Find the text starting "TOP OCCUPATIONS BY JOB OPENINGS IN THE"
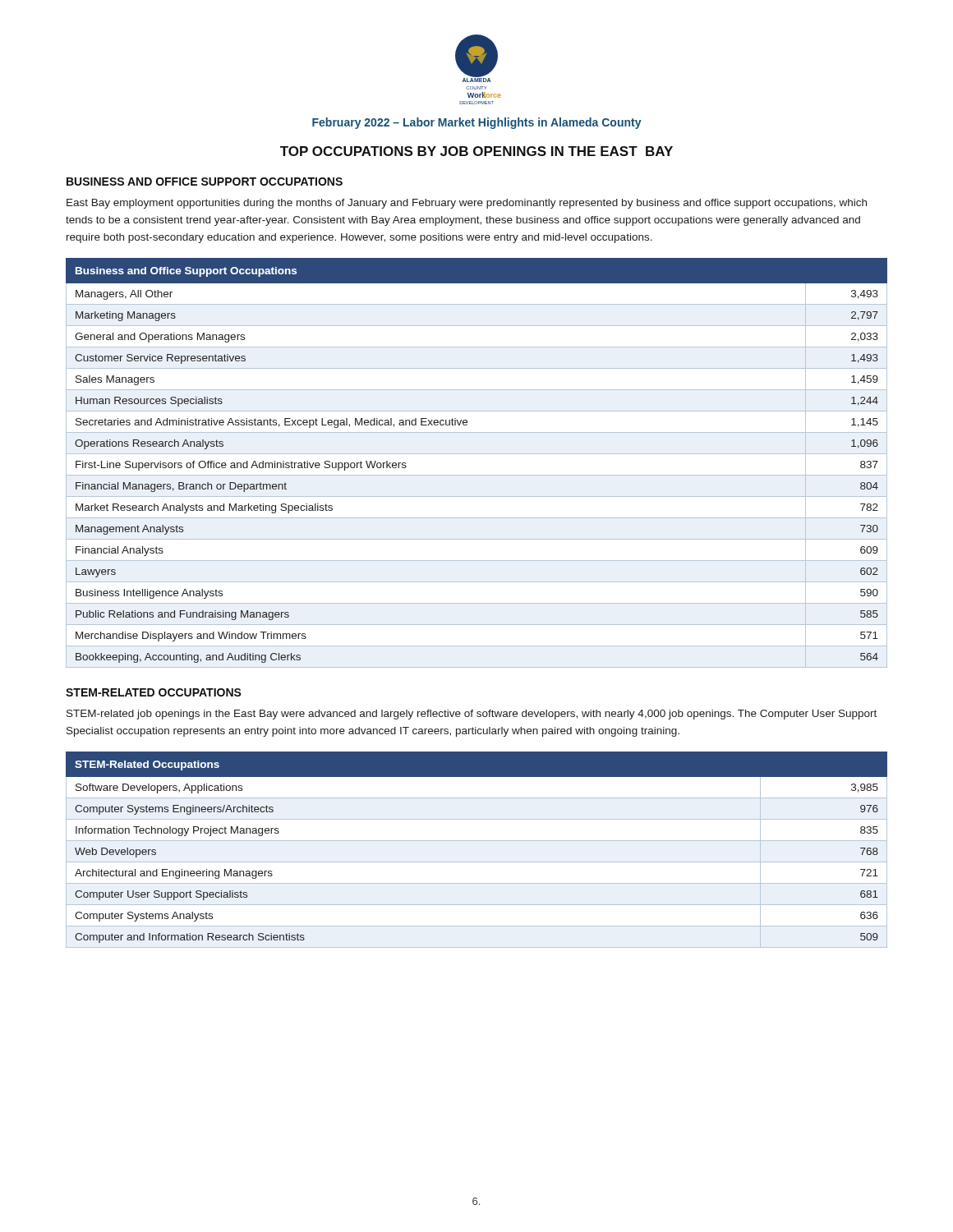Image resolution: width=953 pixels, height=1232 pixels. click(476, 152)
